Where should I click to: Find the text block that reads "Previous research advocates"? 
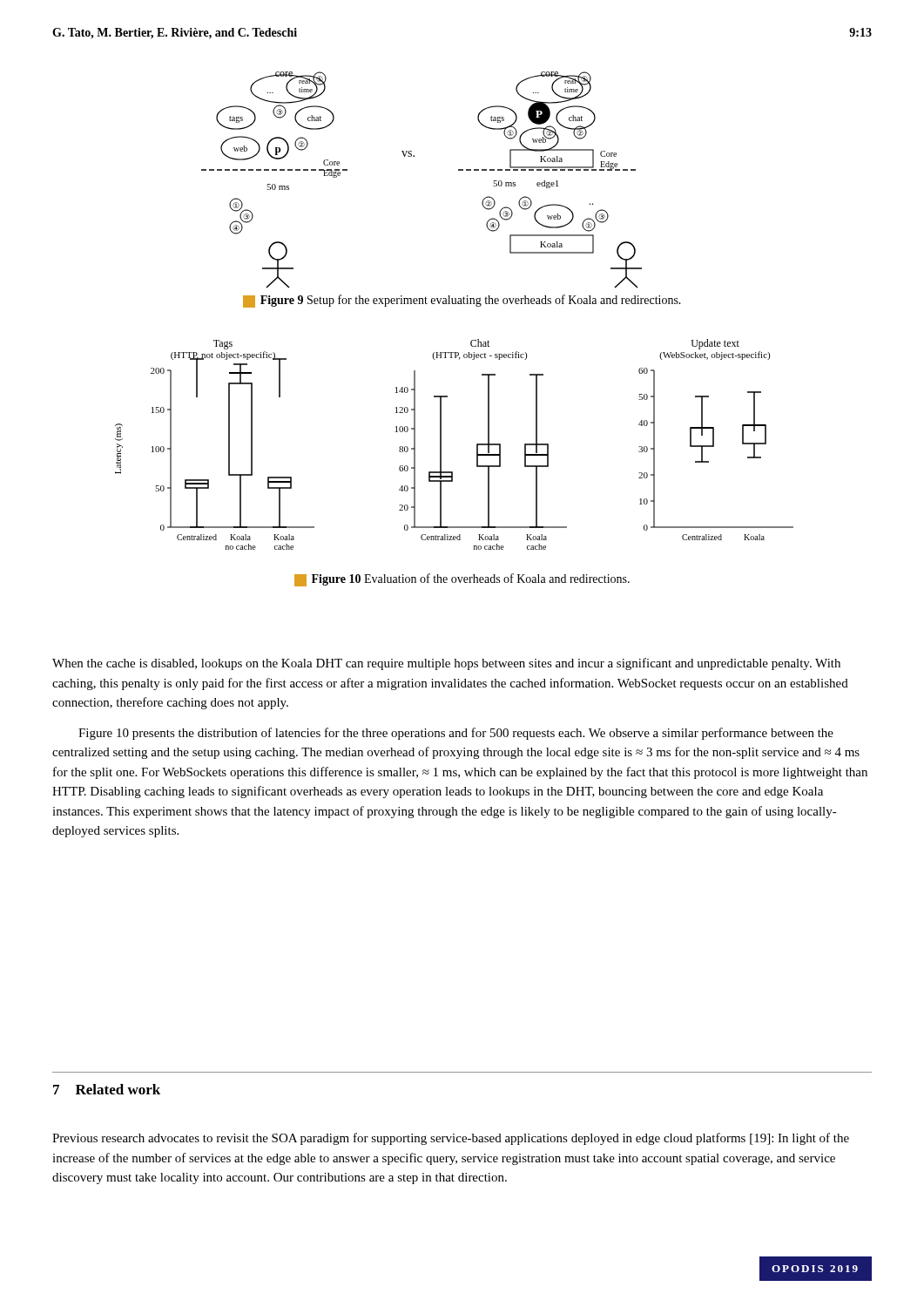pyautogui.click(x=462, y=1158)
